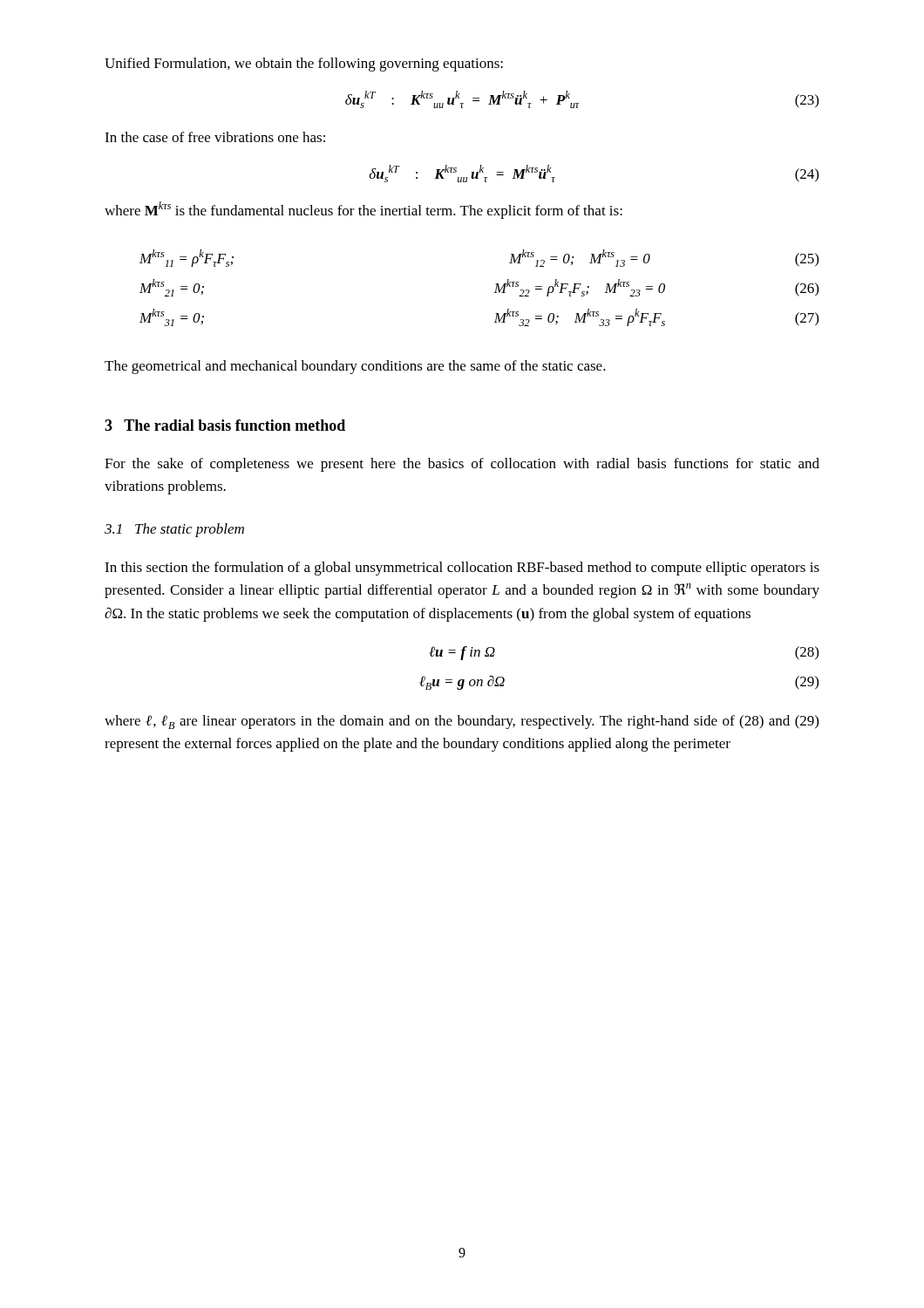Click the passage that begins "where Mkτs is the fundamental nucleus"

pyautogui.click(x=364, y=210)
